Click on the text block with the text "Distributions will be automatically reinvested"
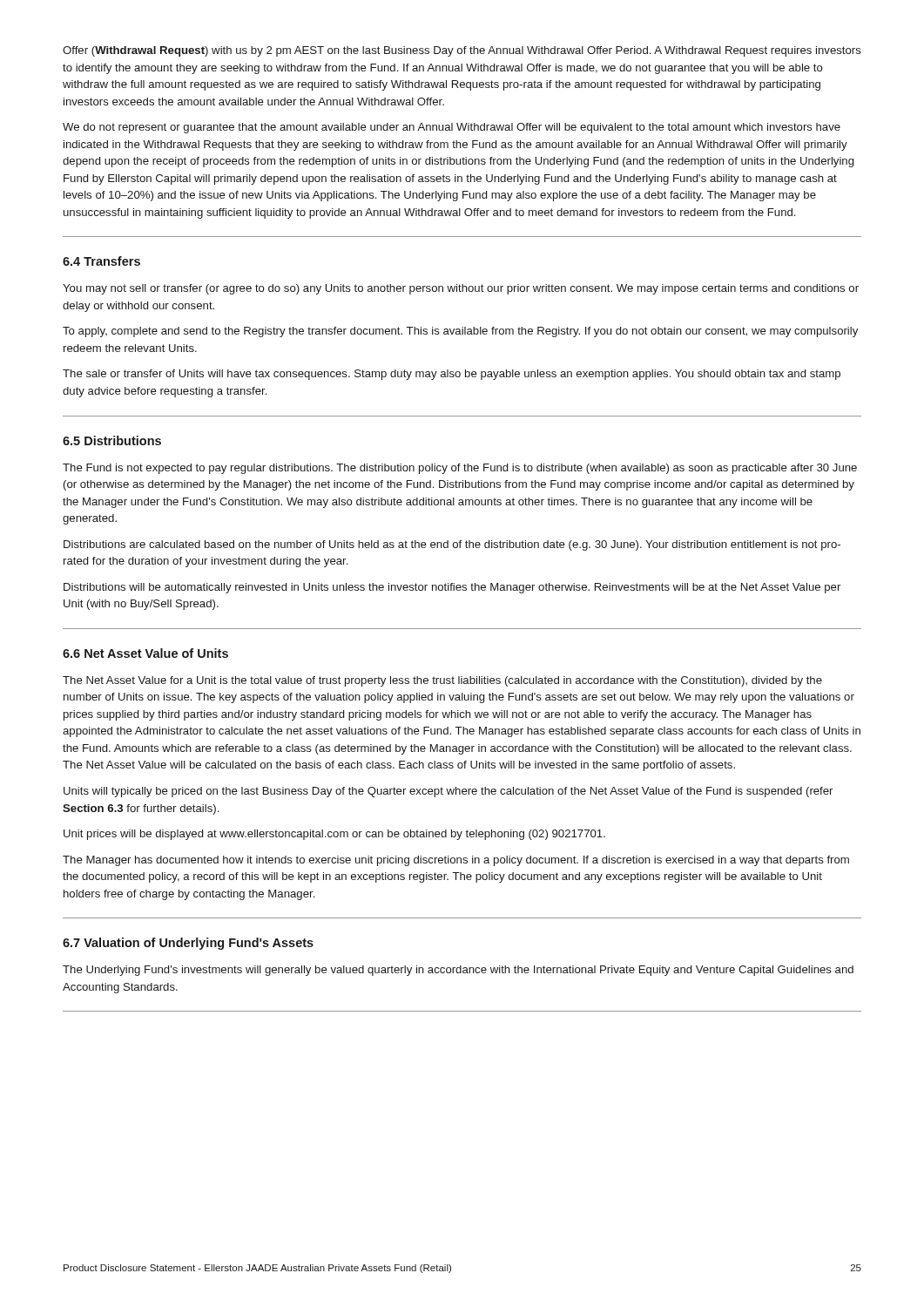The width and height of the screenshot is (924, 1307). click(x=452, y=595)
